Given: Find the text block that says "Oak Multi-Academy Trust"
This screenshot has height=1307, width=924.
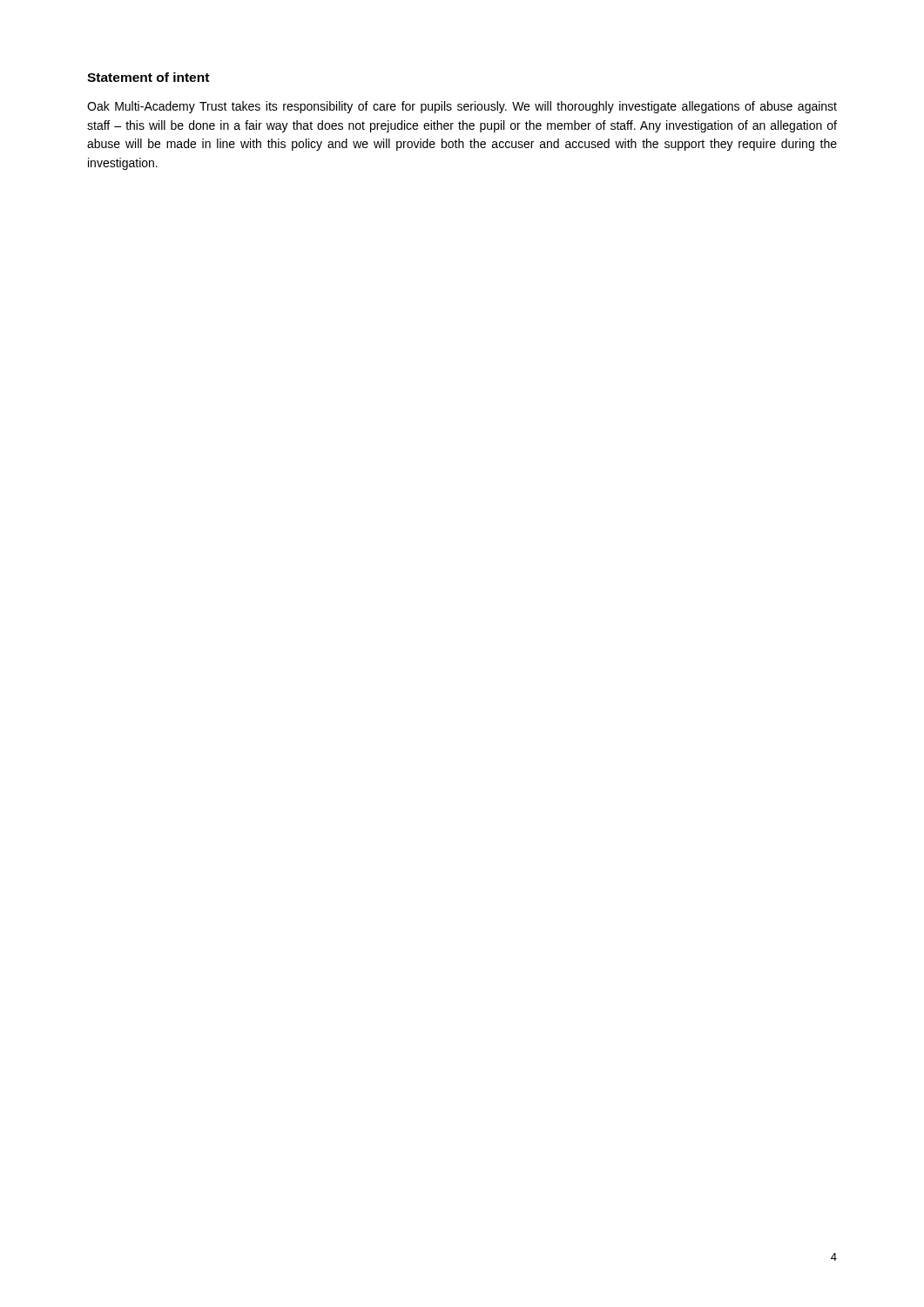Looking at the screenshot, I should click(x=462, y=135).
